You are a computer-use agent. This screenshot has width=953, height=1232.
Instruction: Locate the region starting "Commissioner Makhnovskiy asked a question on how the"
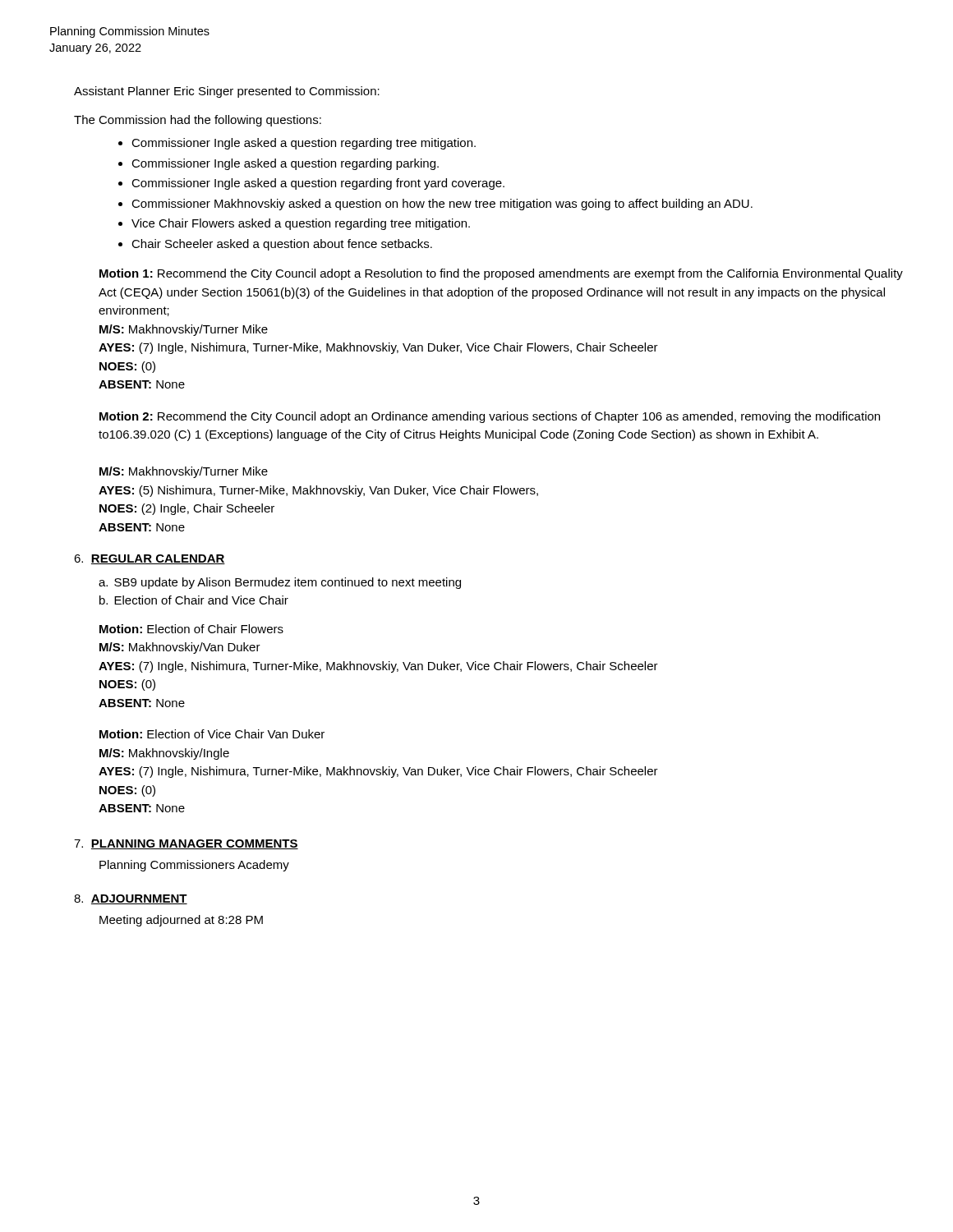442,203
